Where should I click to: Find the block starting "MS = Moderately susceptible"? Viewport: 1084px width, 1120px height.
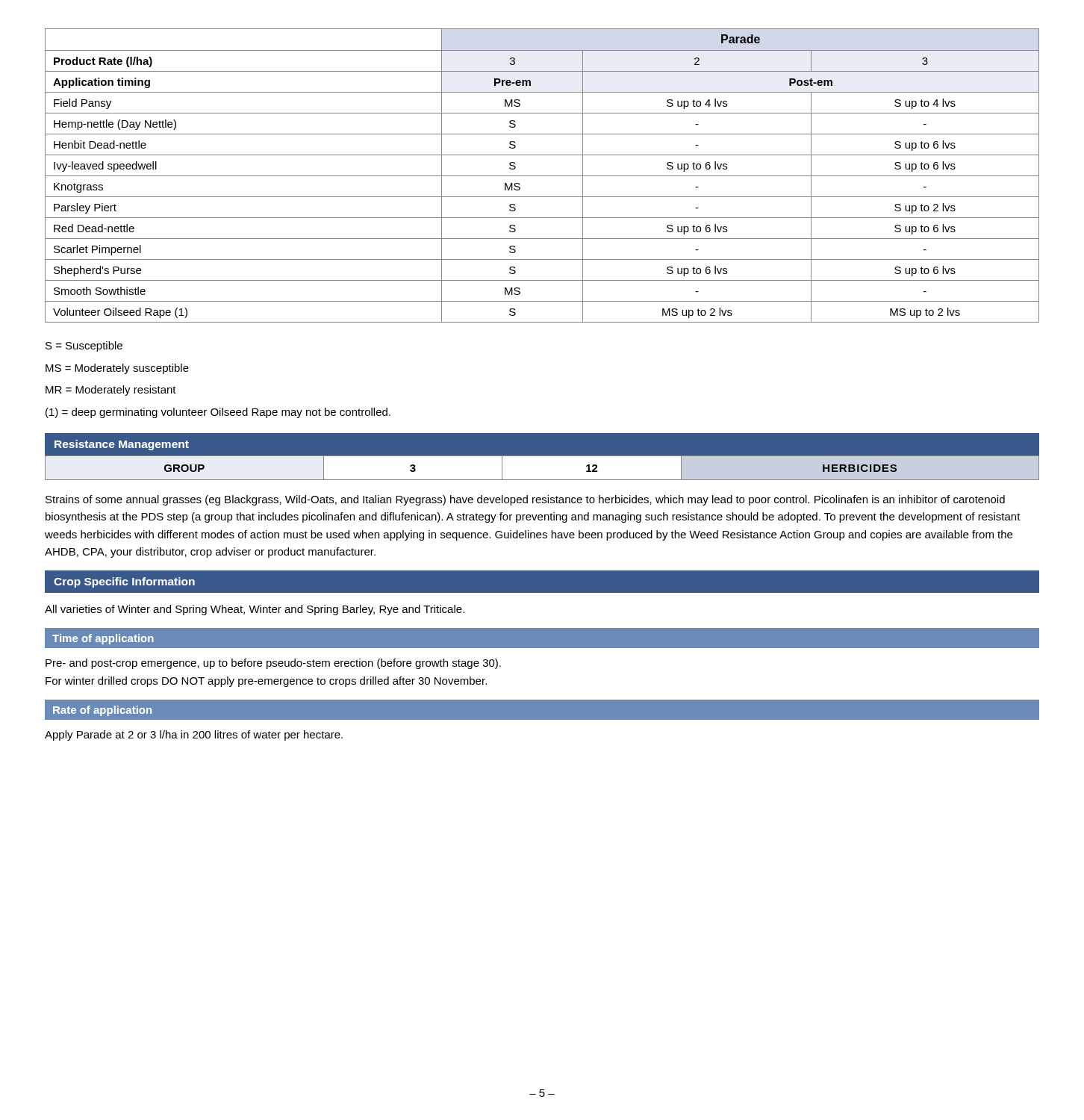[x=117, y=367]
